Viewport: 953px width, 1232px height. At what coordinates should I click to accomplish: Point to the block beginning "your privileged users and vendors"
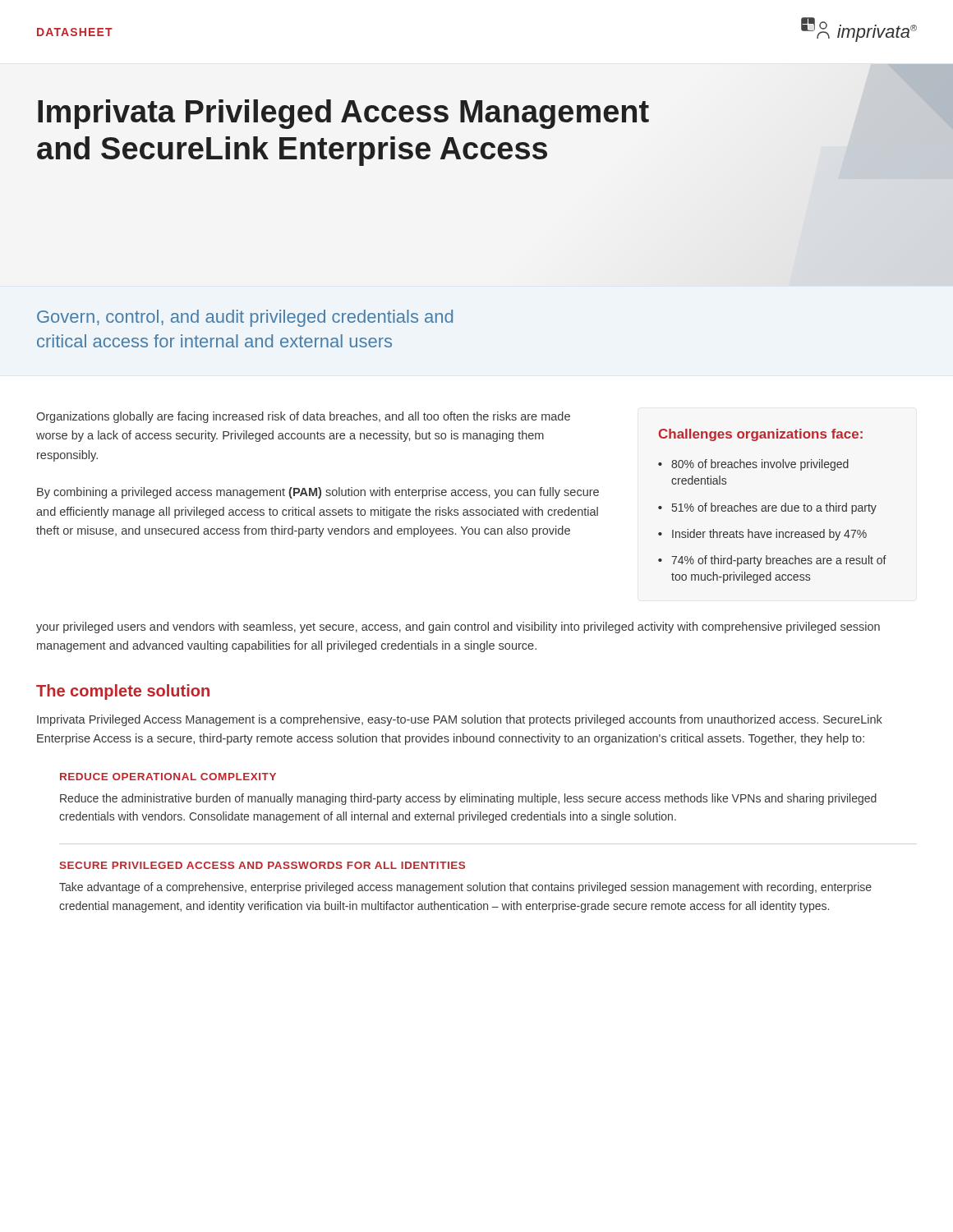[x=458, y=636]
